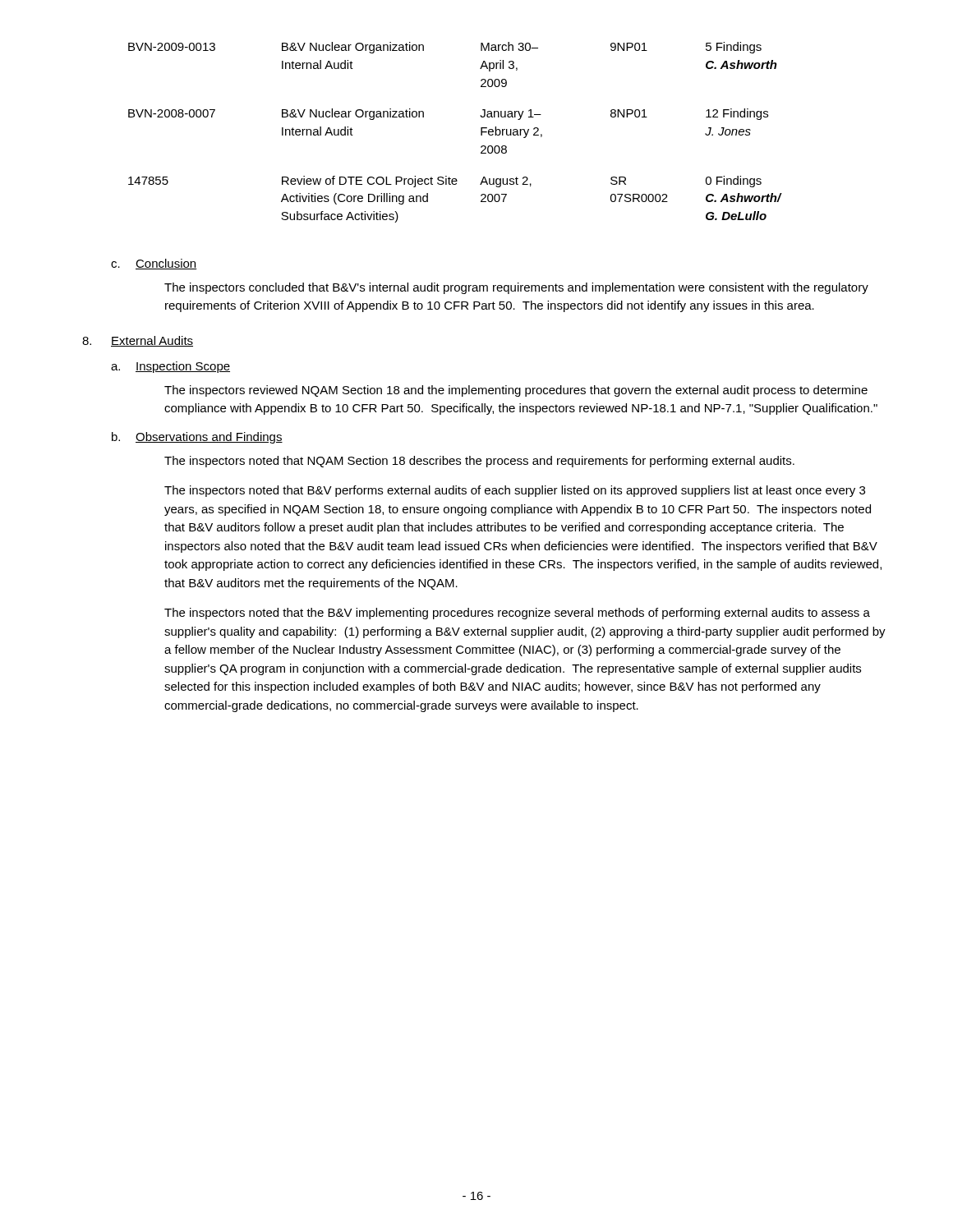The image size is (953, 1232).
Task: Select the table that reads "January 1– February 2,"
Action: (485, 133)
